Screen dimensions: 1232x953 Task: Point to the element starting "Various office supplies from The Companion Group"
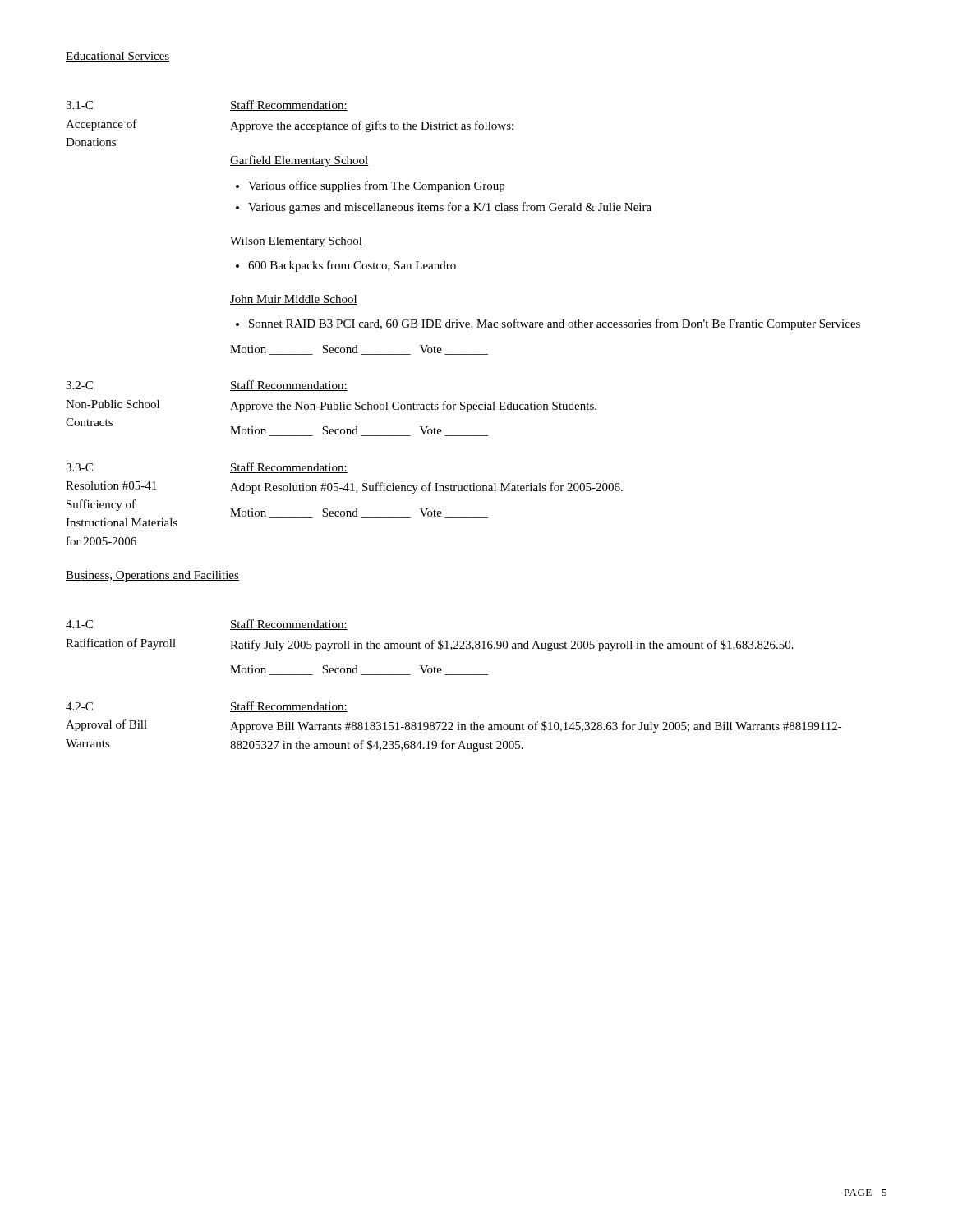[x=376, y=186]
